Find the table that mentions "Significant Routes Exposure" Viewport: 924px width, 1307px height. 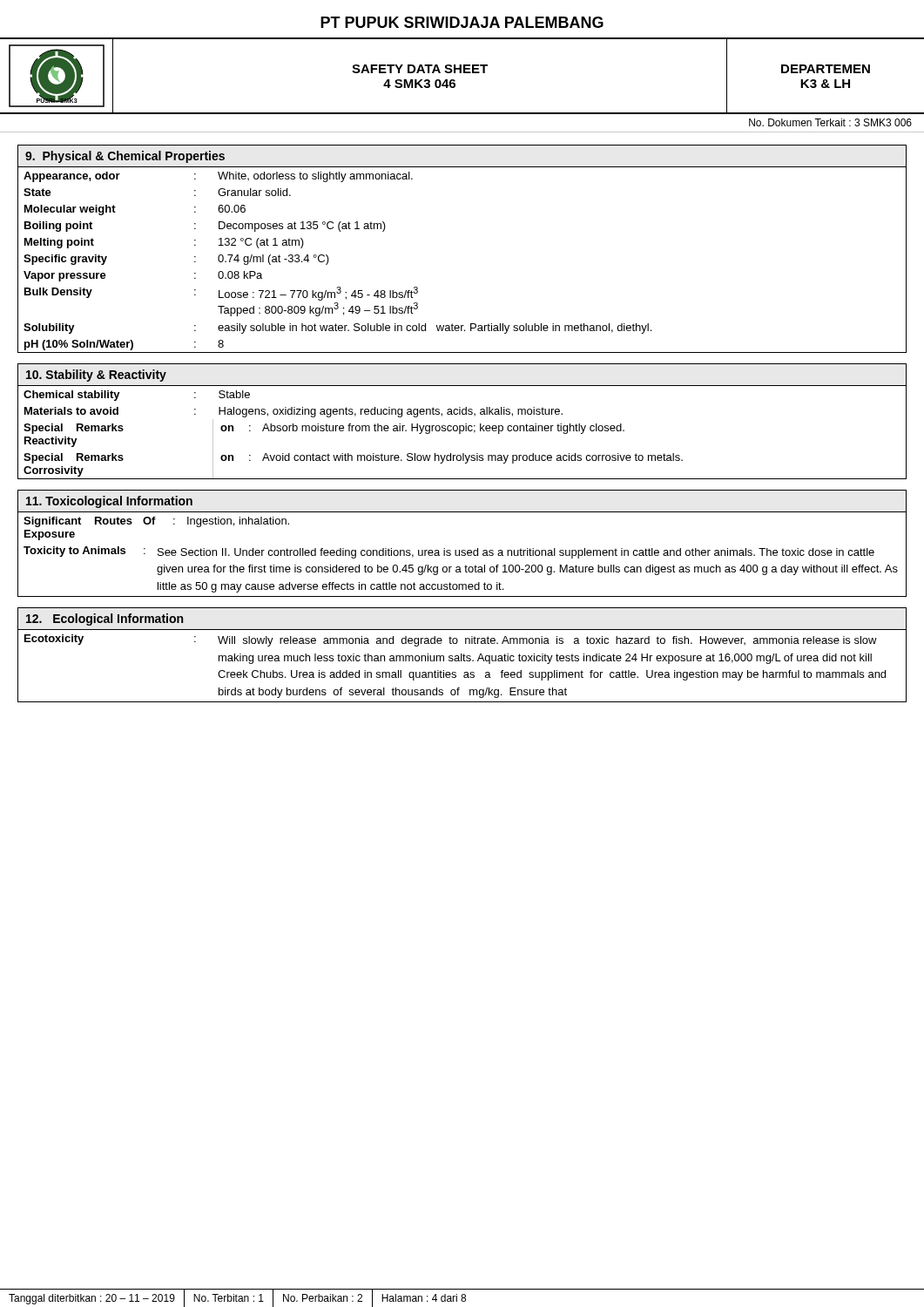click(x=462, y=554)
